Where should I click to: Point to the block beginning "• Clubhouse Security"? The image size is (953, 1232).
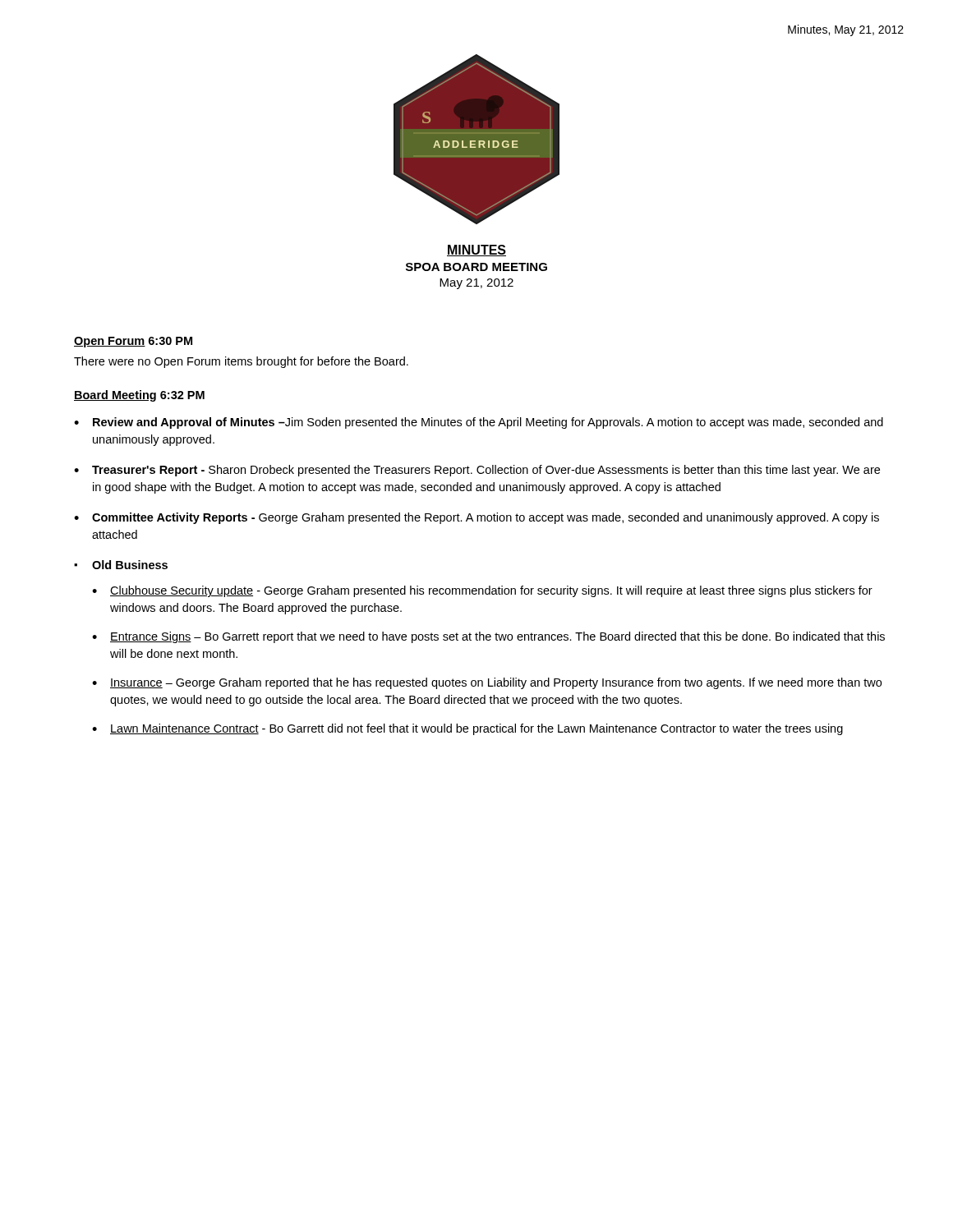coord(492,600)
